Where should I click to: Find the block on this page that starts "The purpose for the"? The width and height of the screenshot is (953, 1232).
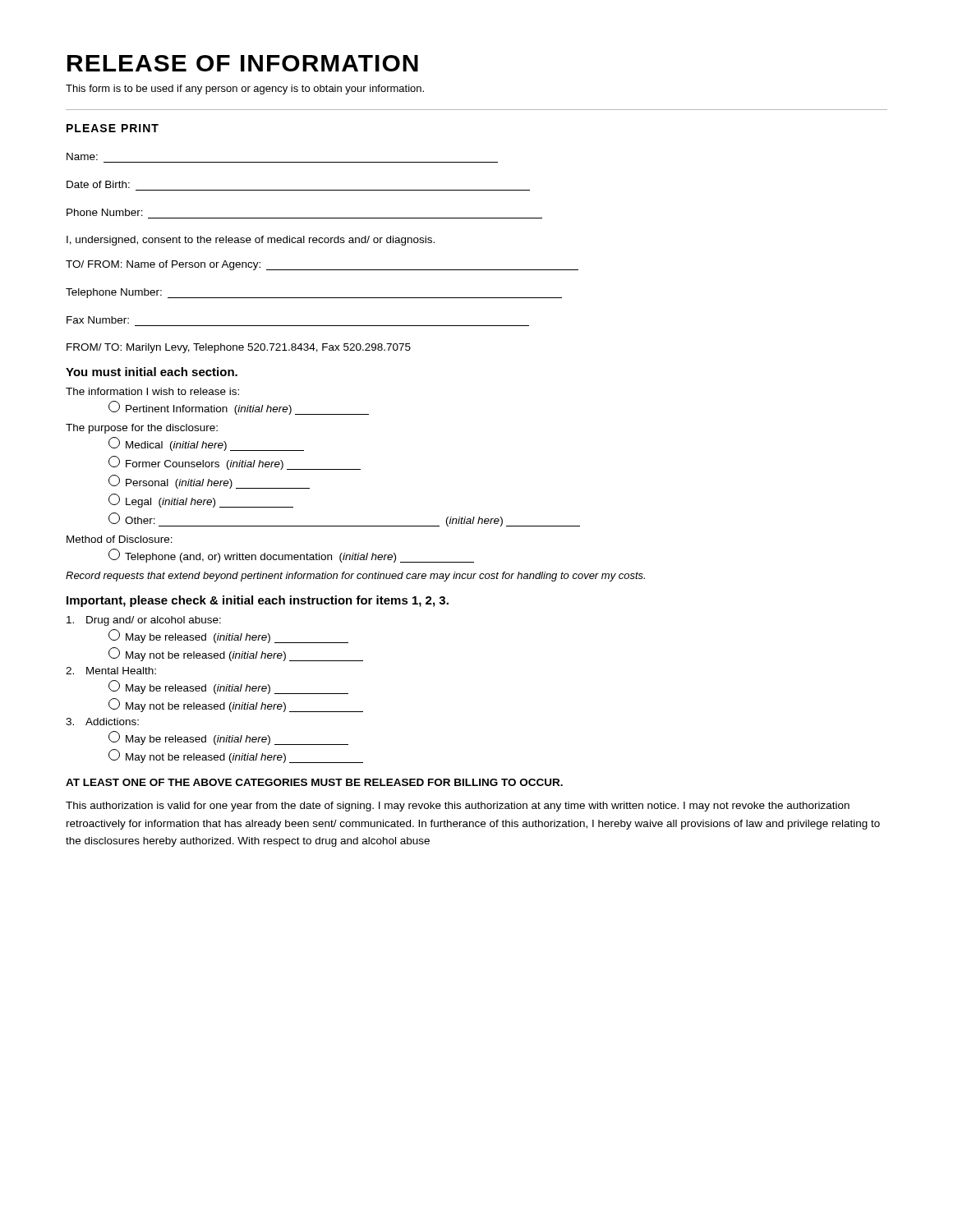(x=142, y=428)
